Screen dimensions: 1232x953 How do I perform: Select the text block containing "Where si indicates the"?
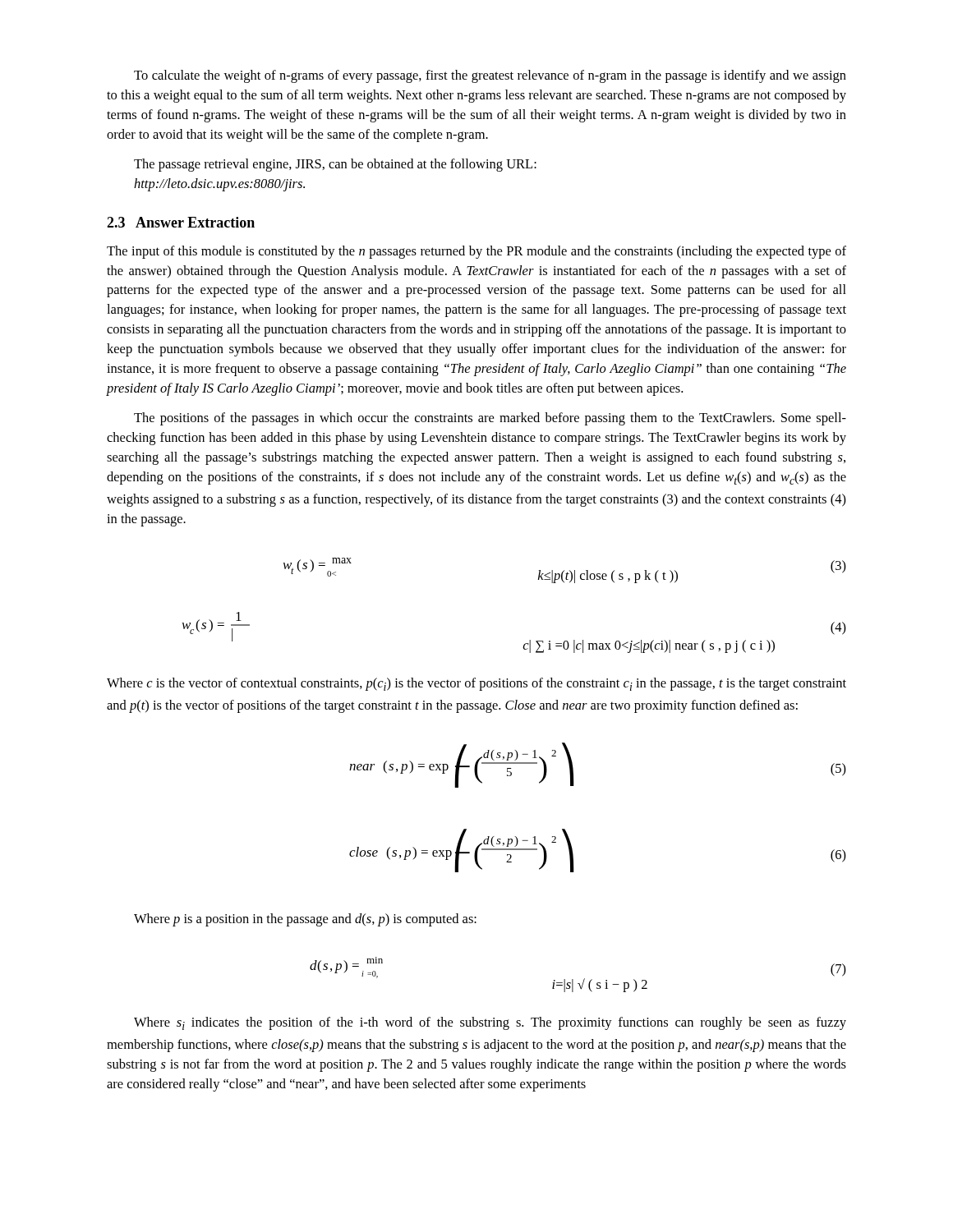point(476,1053)
